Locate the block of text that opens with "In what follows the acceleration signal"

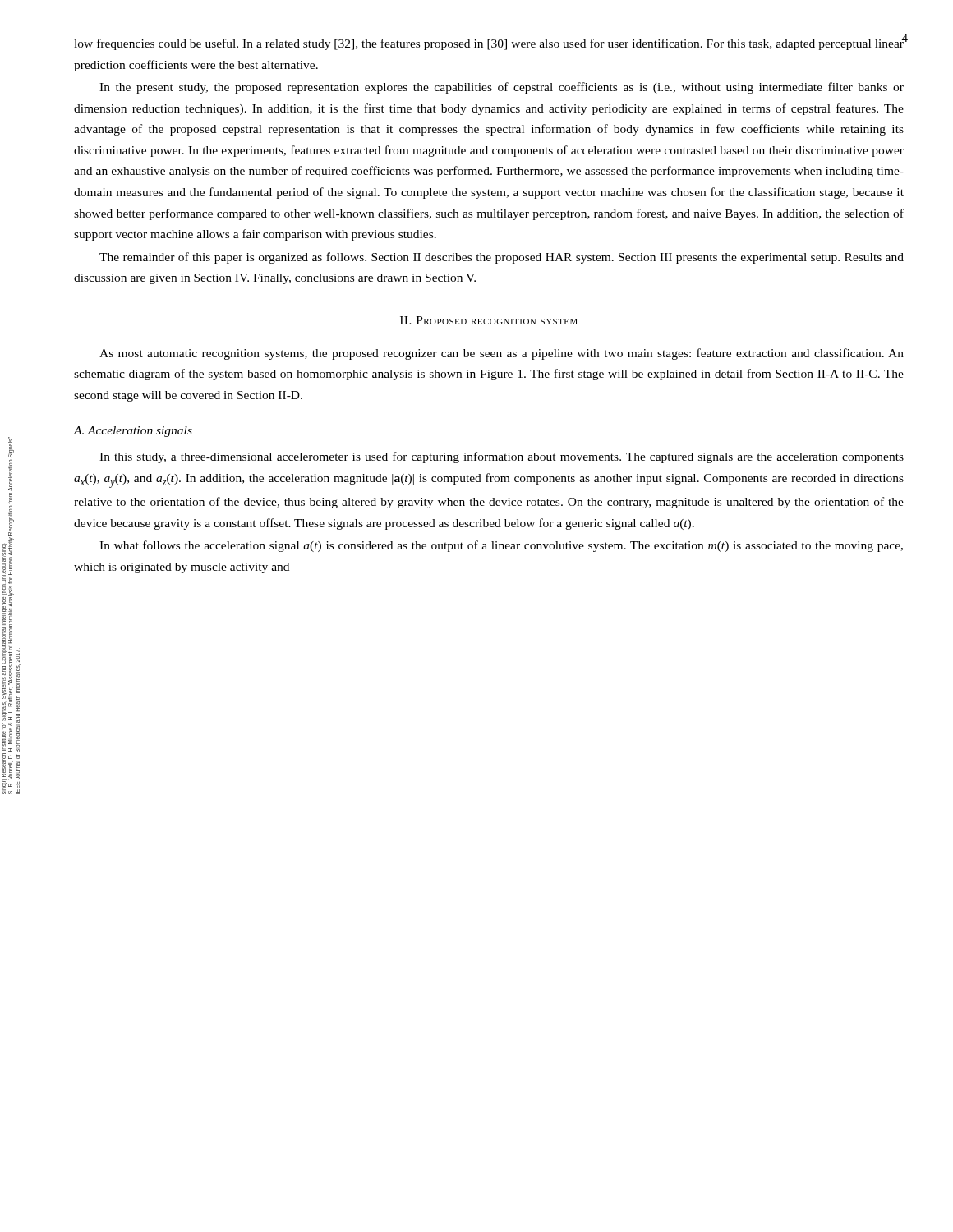coord(489,556)
